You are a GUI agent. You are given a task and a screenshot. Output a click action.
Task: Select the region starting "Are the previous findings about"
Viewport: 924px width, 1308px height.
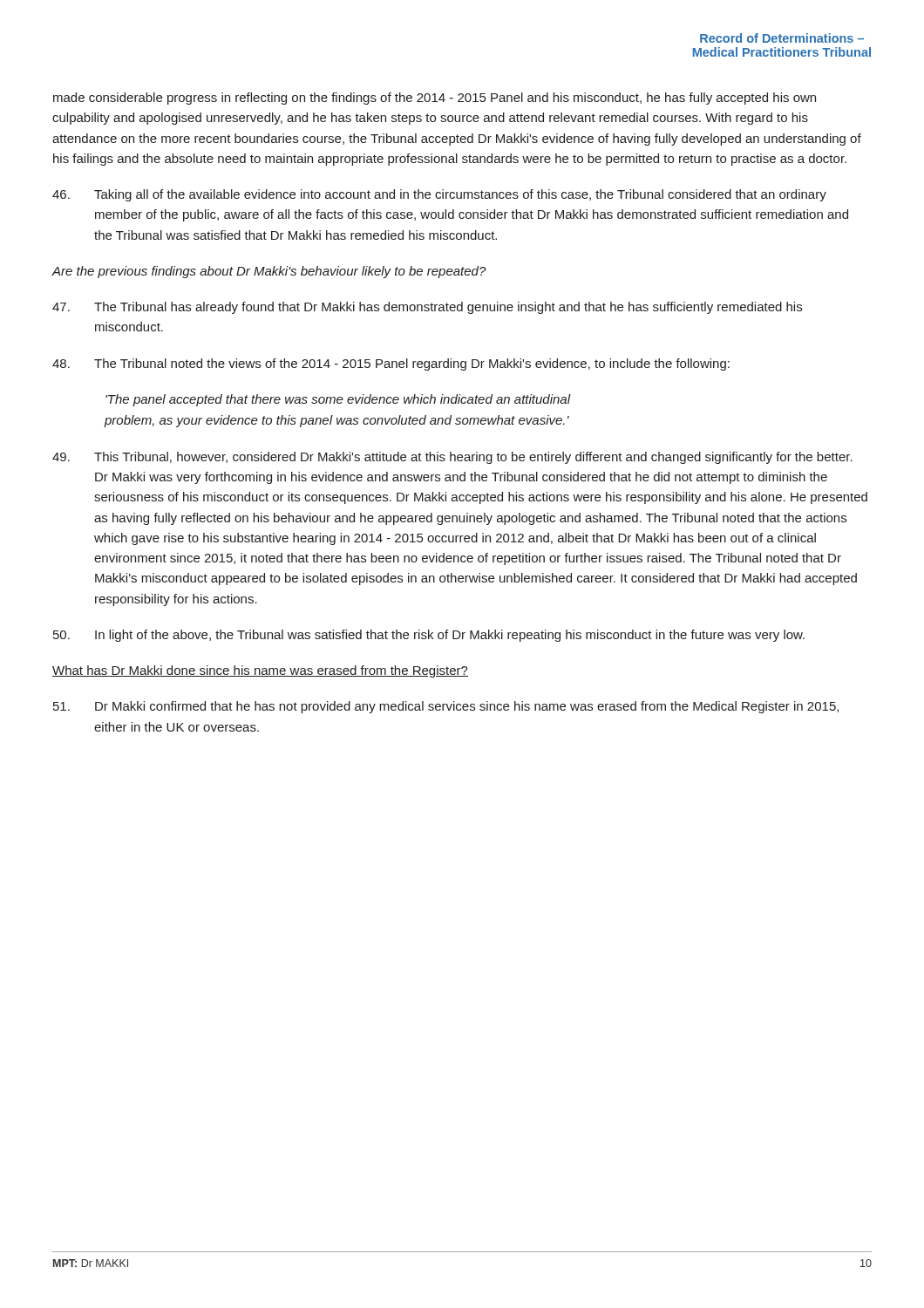269,271
